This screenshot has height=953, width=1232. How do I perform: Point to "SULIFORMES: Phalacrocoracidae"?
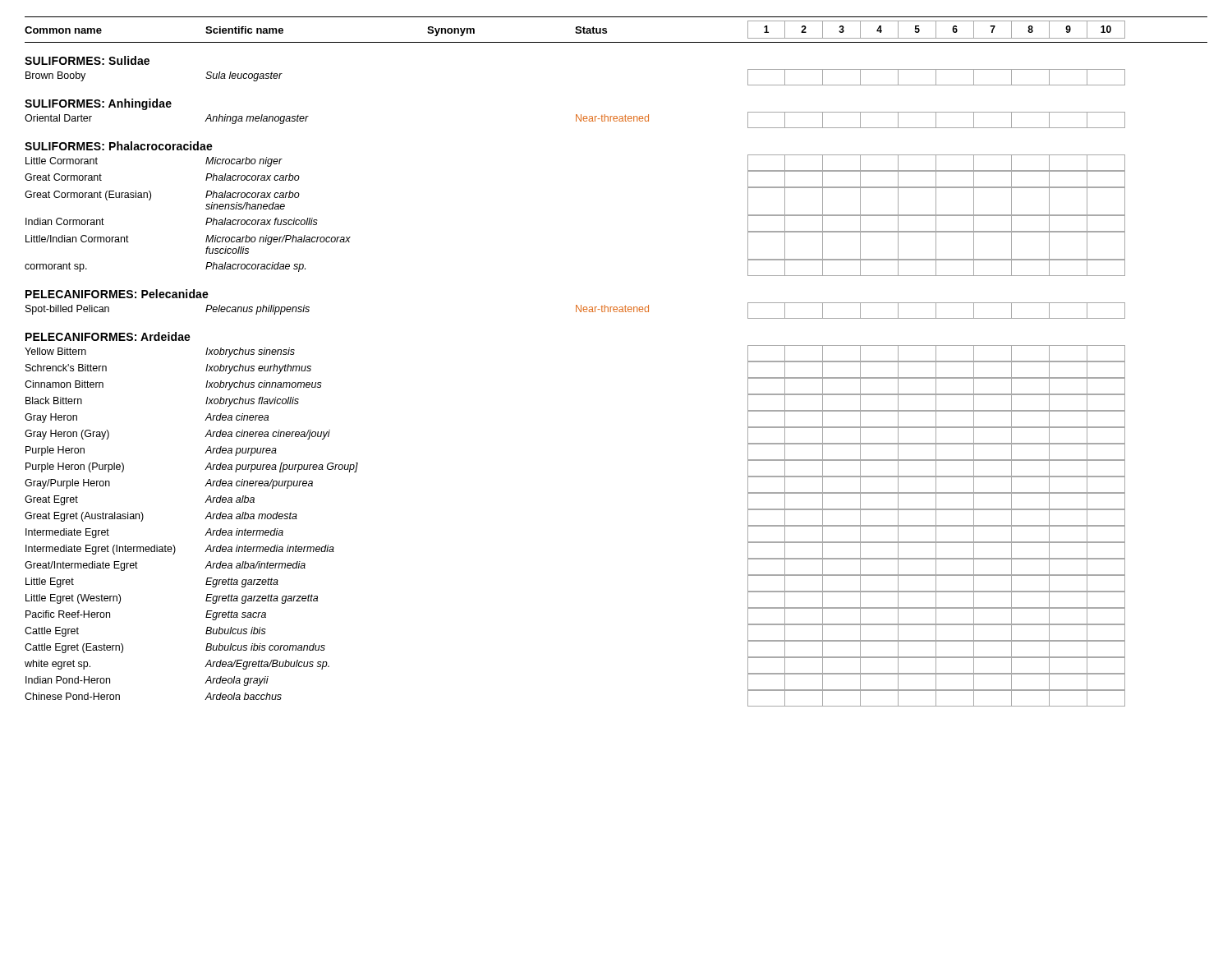pos(119,146)
